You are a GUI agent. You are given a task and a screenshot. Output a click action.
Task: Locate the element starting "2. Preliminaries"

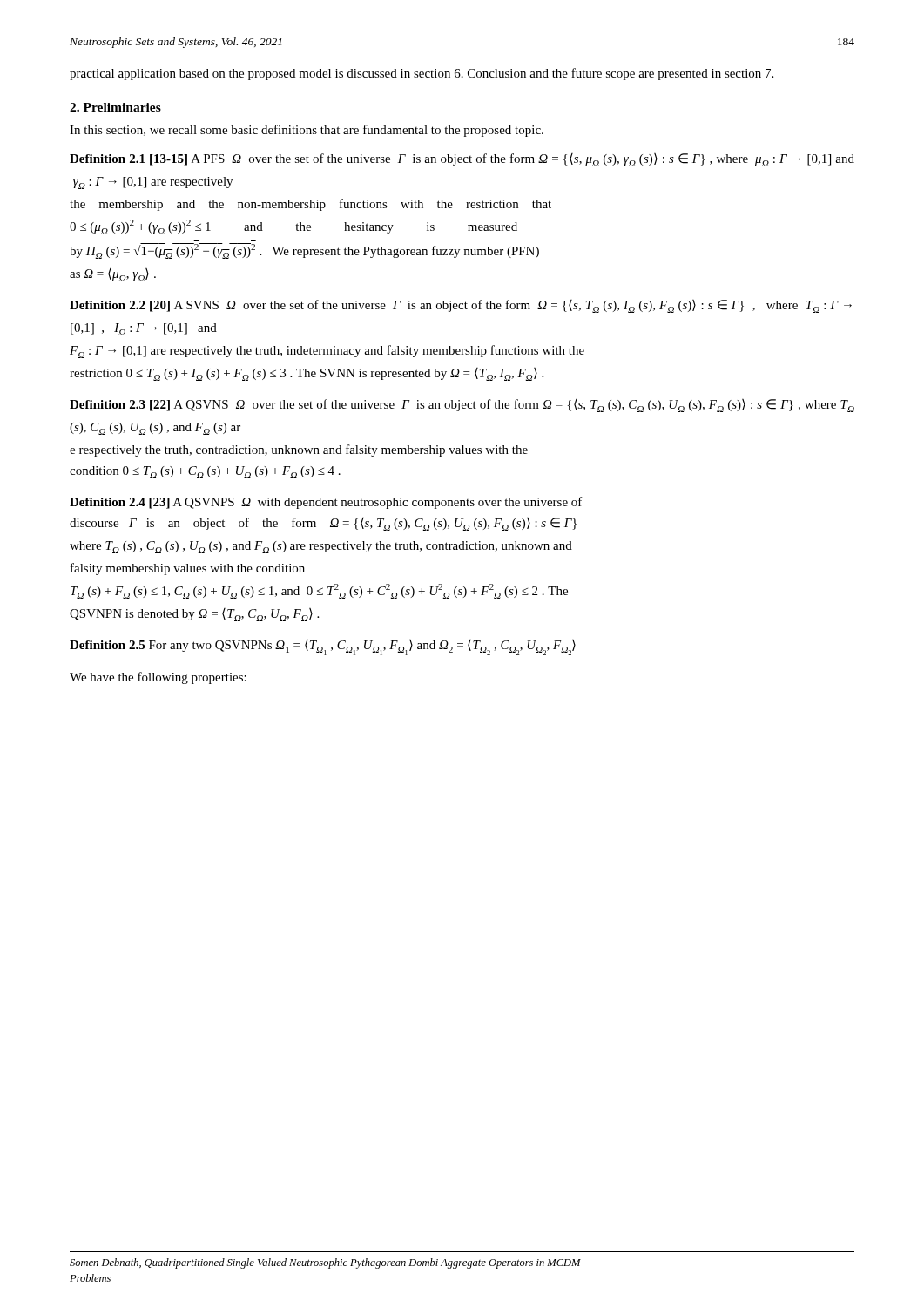point(115,107)
